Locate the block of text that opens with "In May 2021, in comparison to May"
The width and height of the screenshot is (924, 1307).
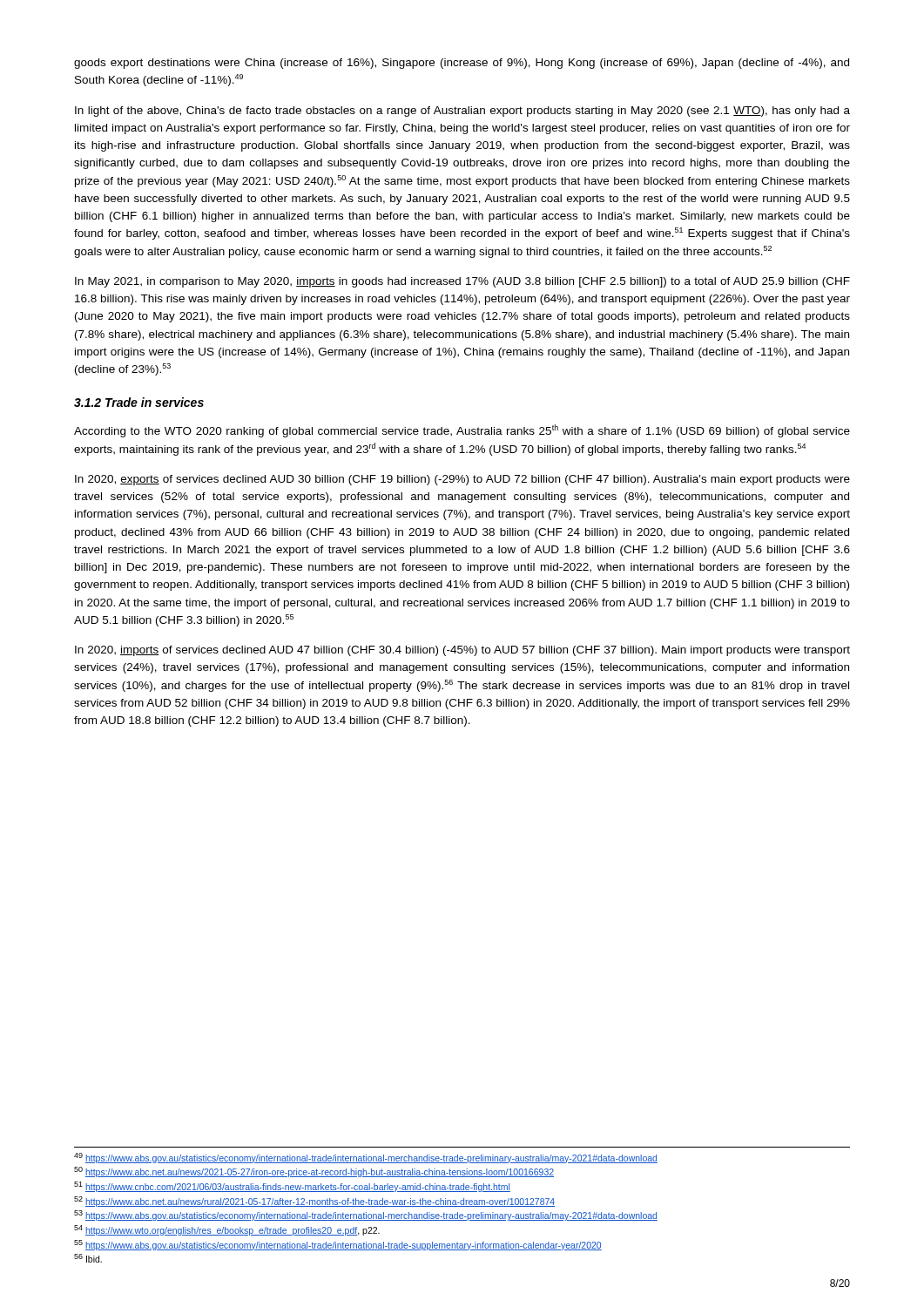point(462,325)
